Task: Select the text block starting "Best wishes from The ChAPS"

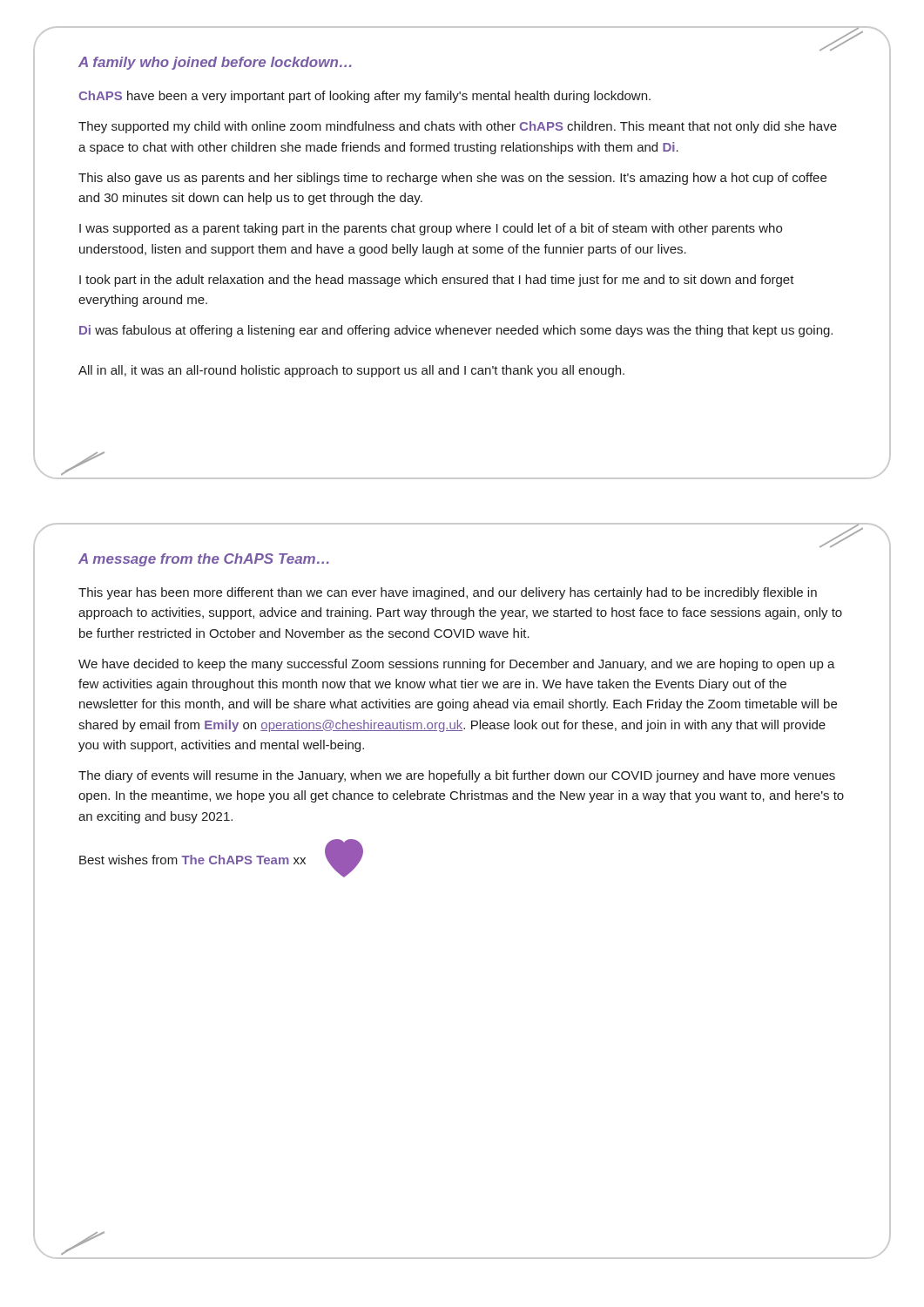Action: (223, 859)
